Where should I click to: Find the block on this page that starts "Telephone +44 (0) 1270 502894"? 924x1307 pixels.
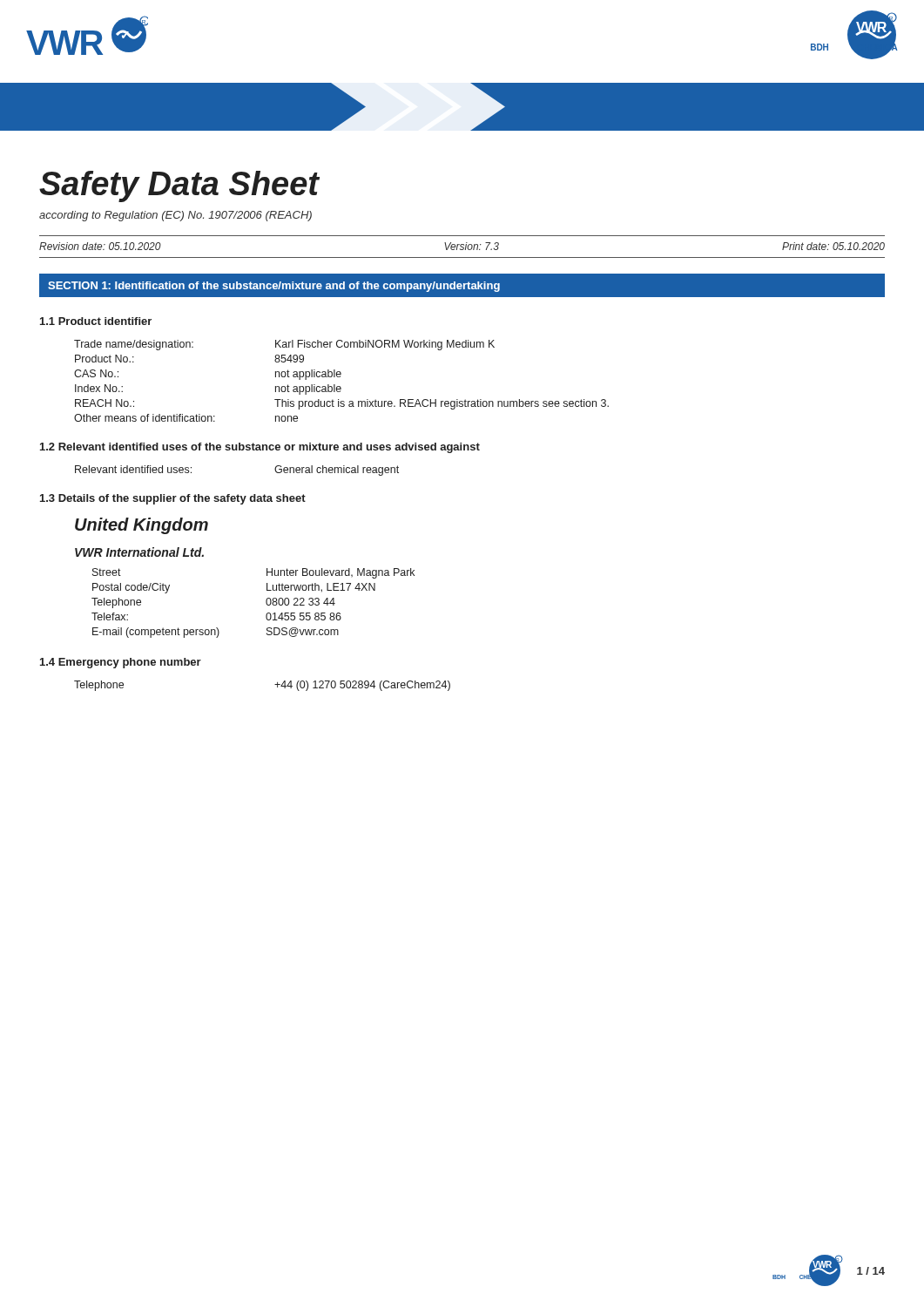click(x=99, y=685)
